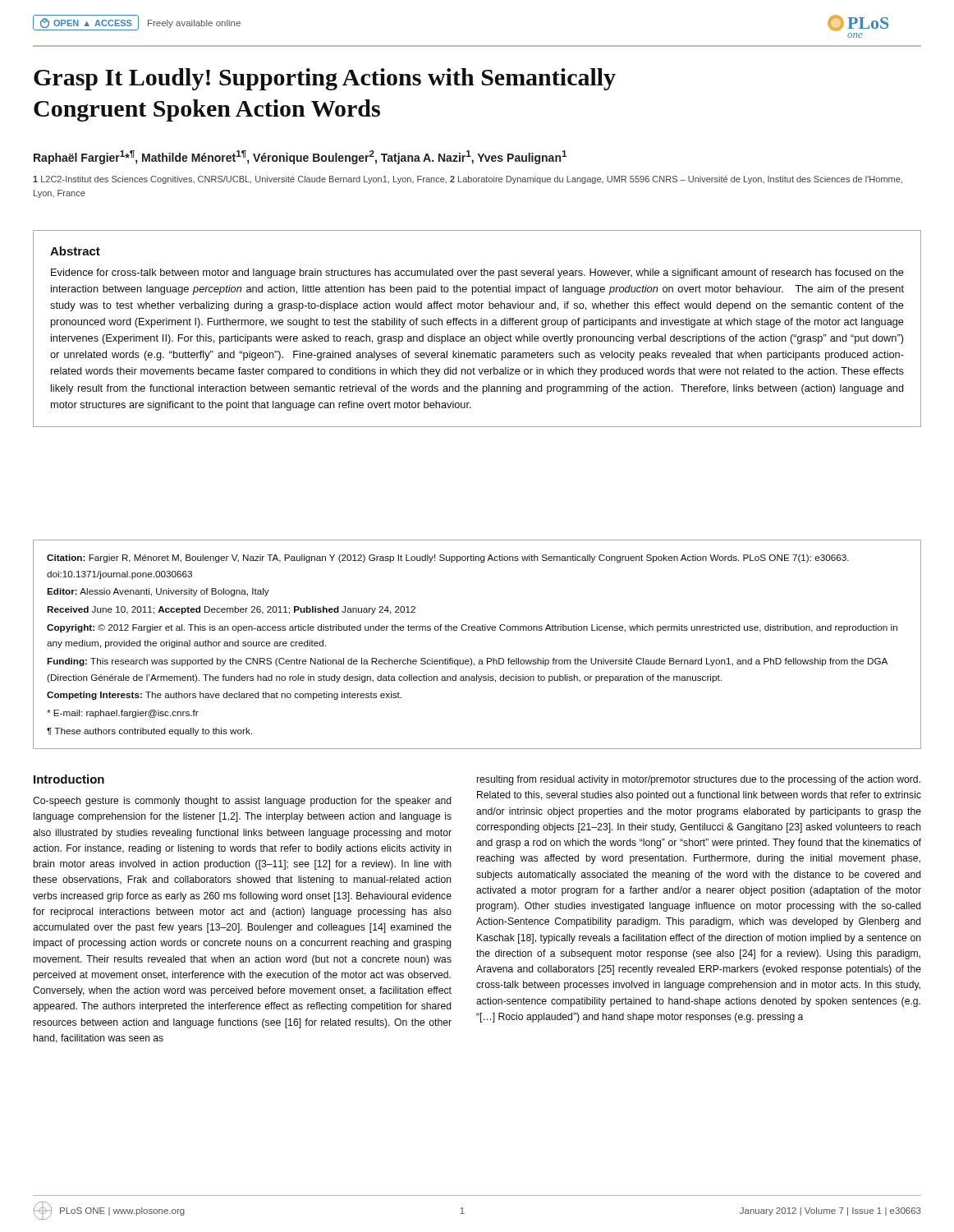Screen dimensions: 1232x954
Task: Point to the block beginning "Citation: Fargier R, Ménoret M,"
Action: [448, 565]
